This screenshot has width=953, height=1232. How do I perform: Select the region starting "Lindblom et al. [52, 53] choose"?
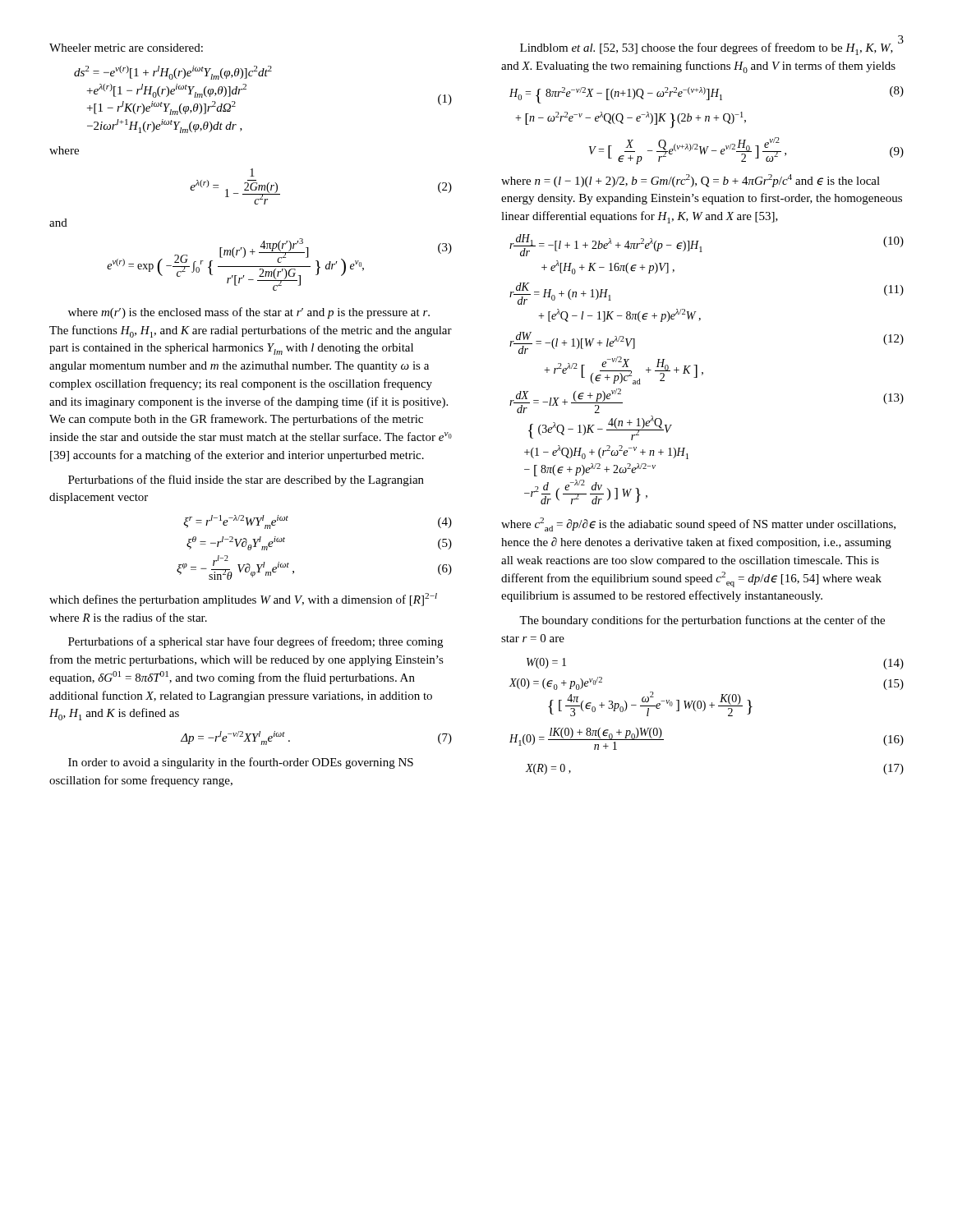click(x=698, y=58)
